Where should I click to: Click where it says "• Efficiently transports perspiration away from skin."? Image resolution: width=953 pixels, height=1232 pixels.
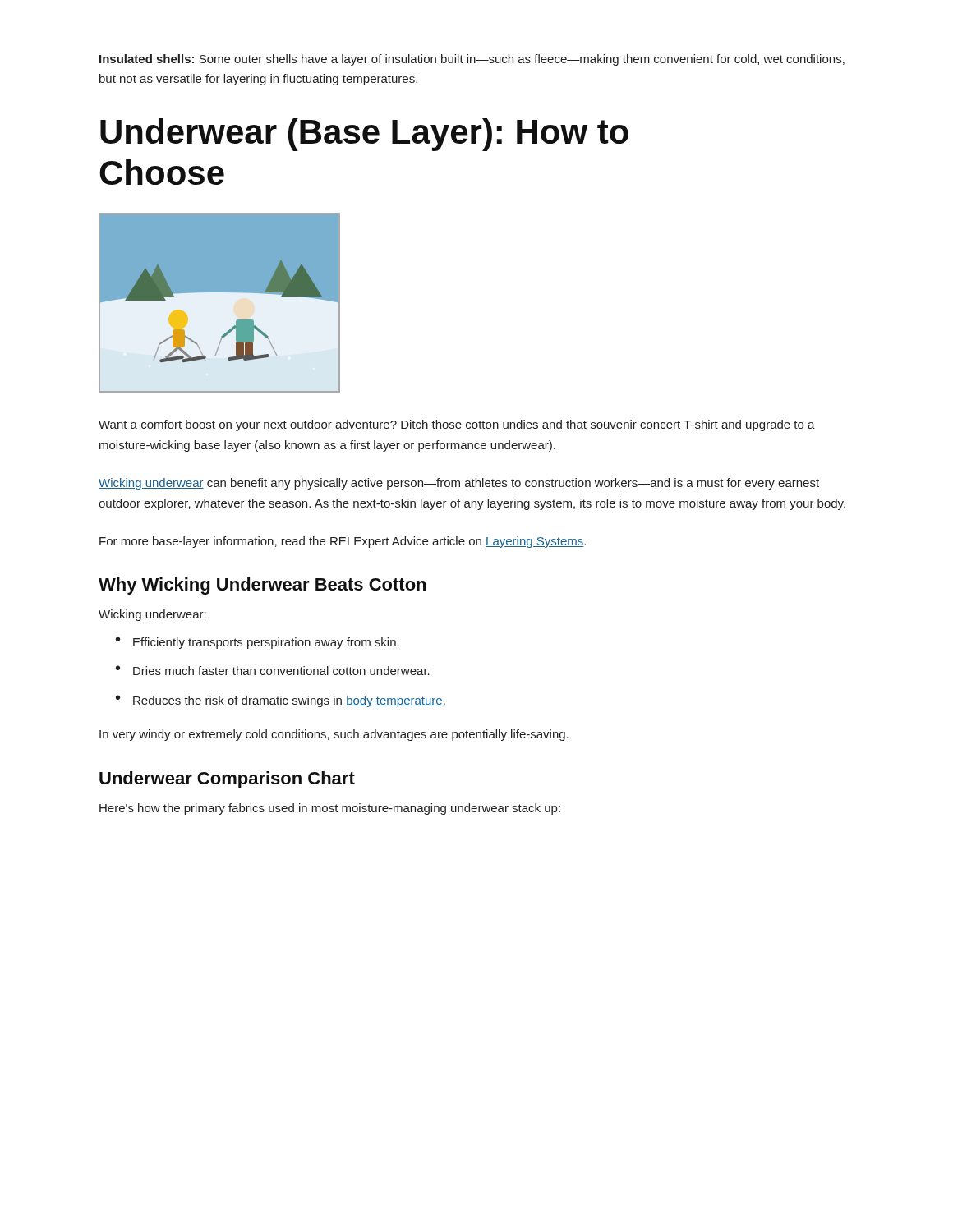point(257,642)
